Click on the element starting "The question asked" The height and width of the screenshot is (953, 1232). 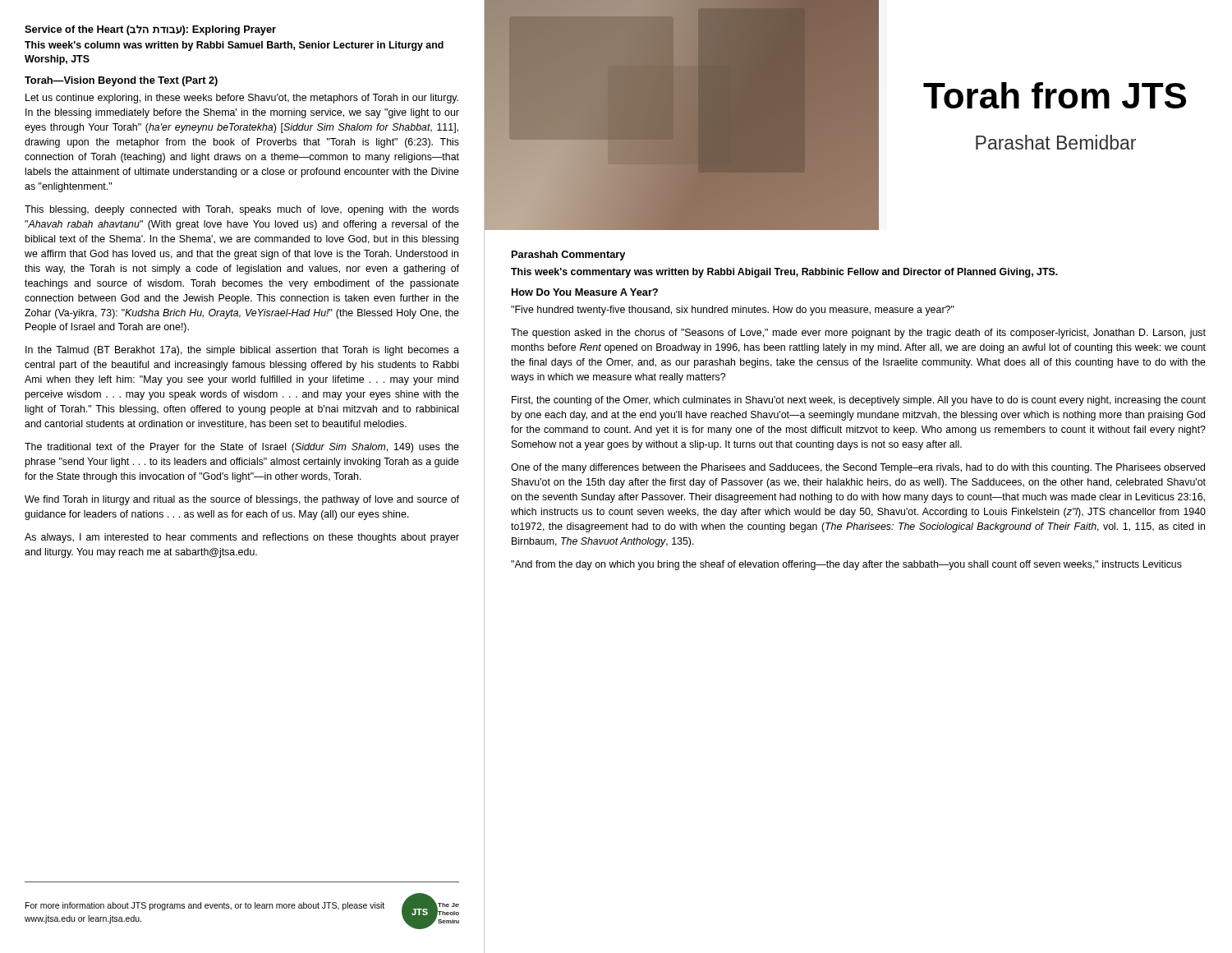point(858,356)
